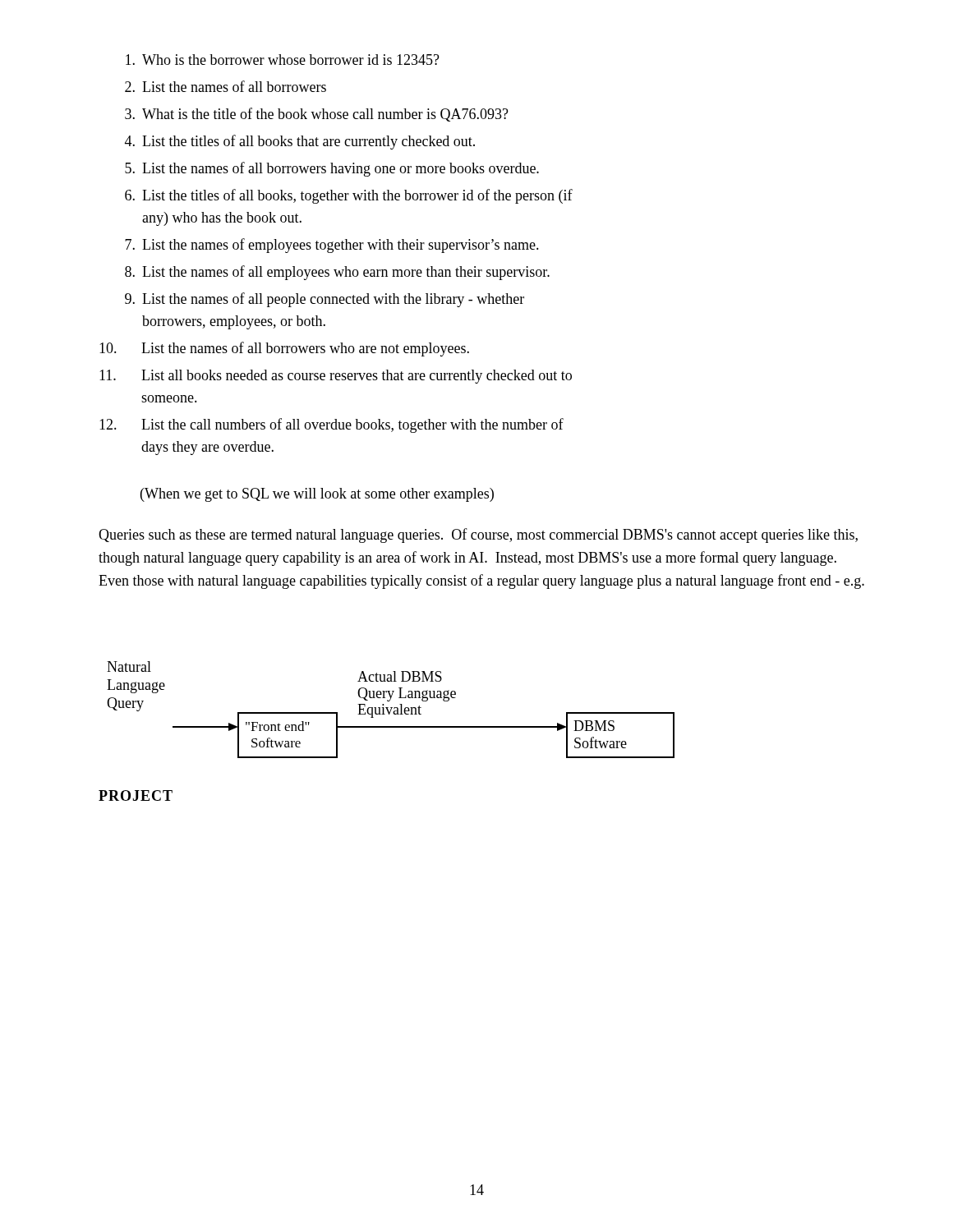Image resolution: width=953 pixels, height=1232 pixels.
Task: Click the passage that begins "4. List the titles of all"
Action: (485, 142)
